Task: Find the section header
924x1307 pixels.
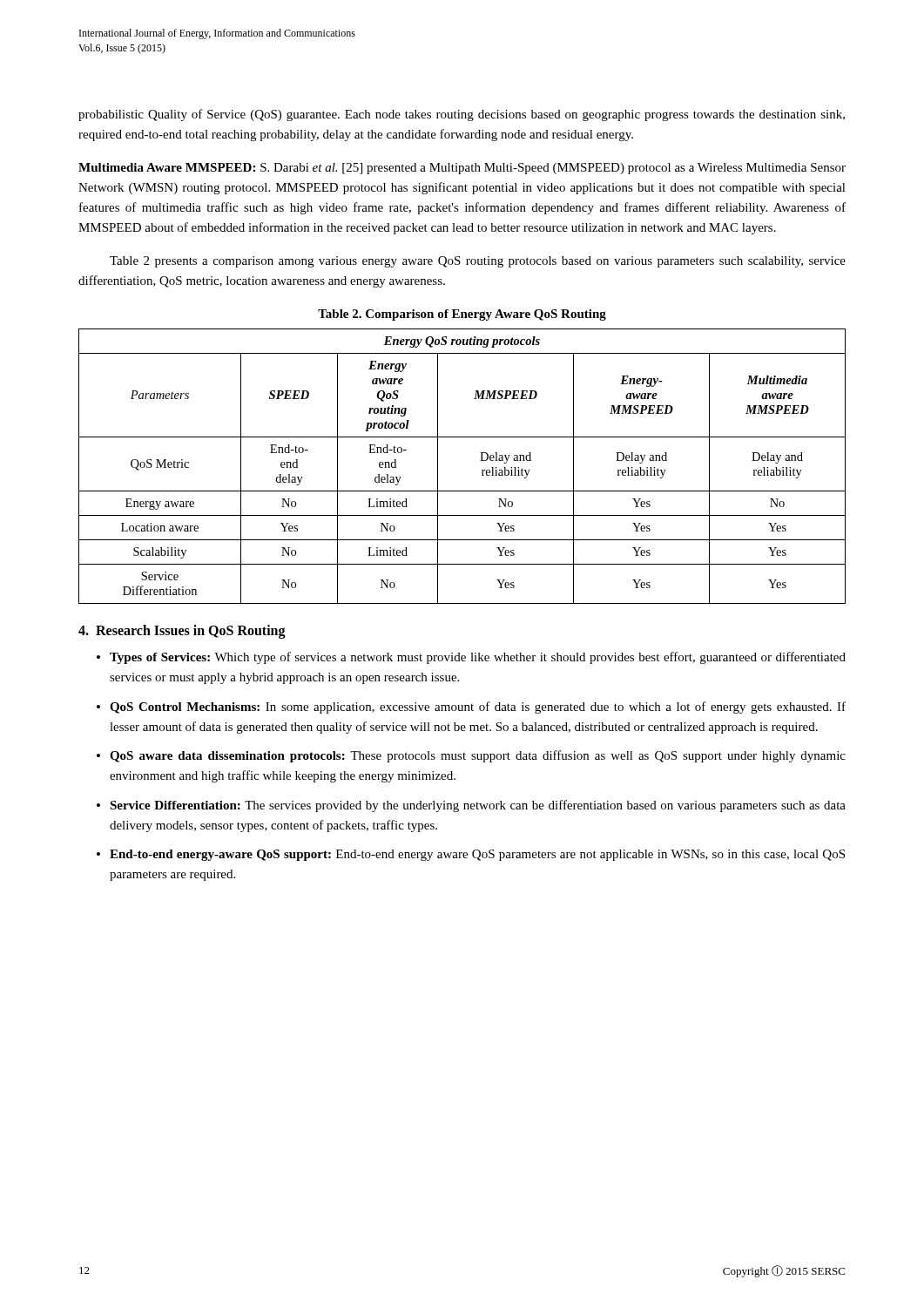Action: (x=182, y=630)
